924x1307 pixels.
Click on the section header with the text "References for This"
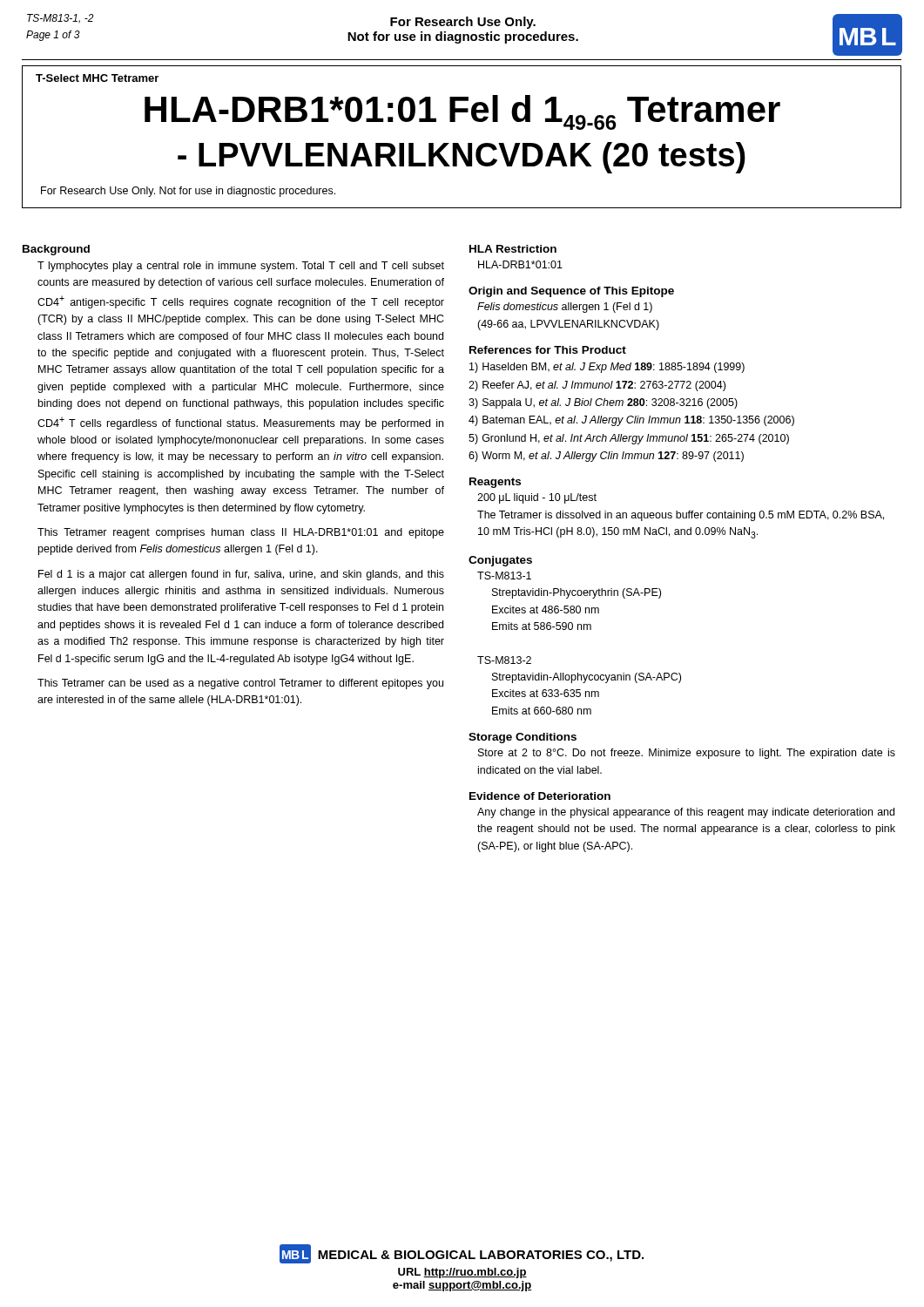[x=547, y=350]
